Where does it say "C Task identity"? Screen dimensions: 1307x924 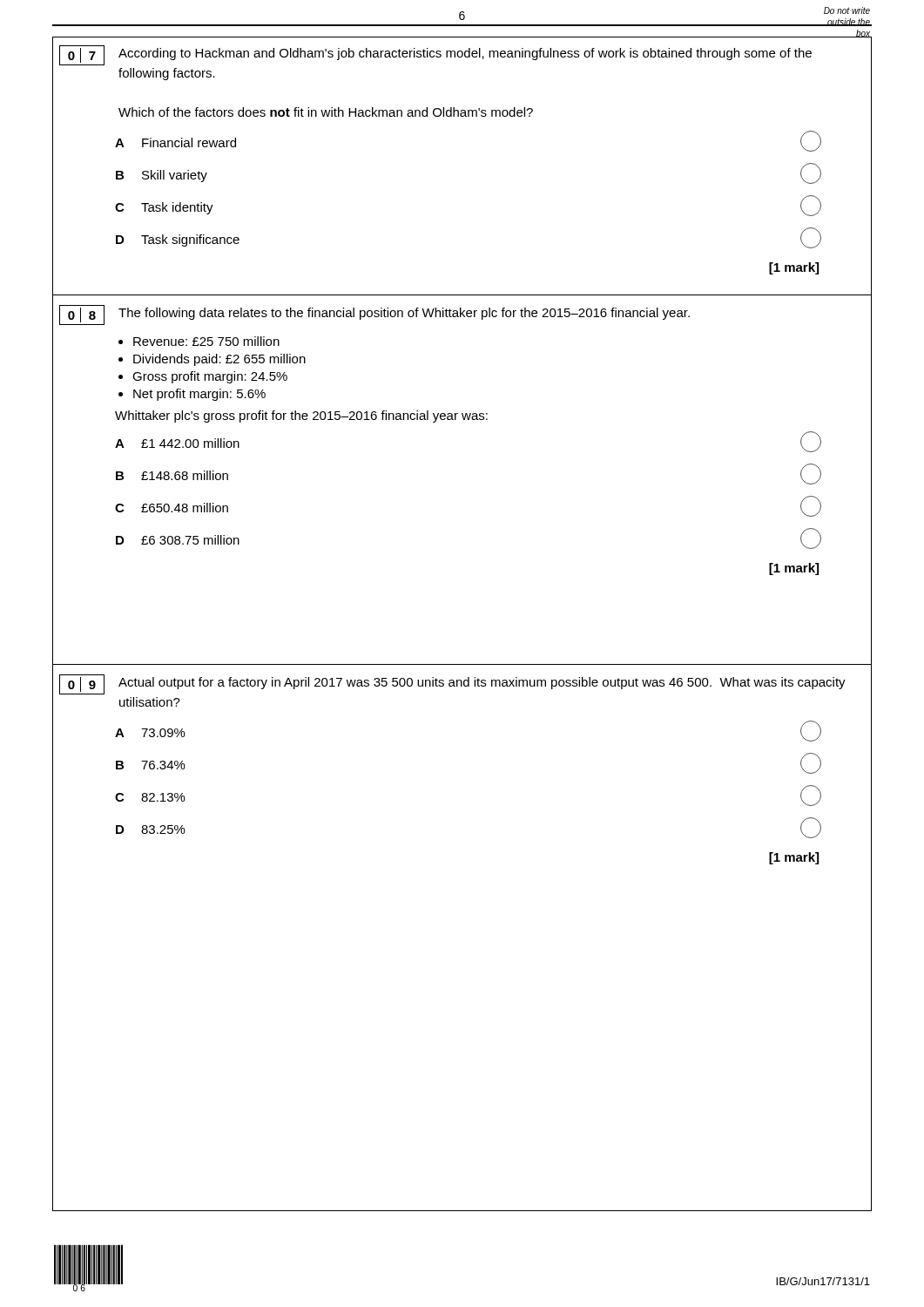(165, 206)
